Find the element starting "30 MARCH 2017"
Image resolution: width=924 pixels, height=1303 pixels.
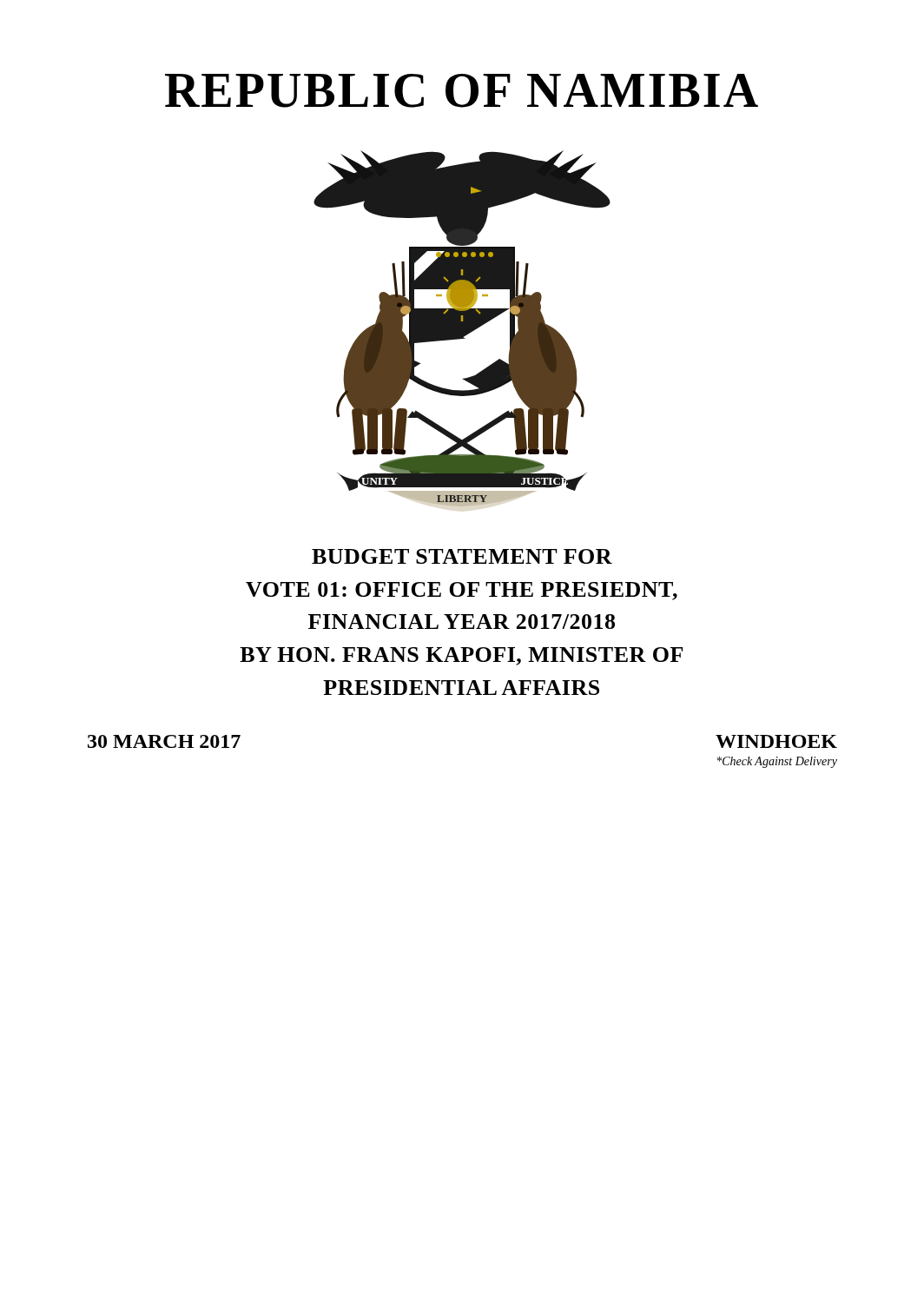164,741
